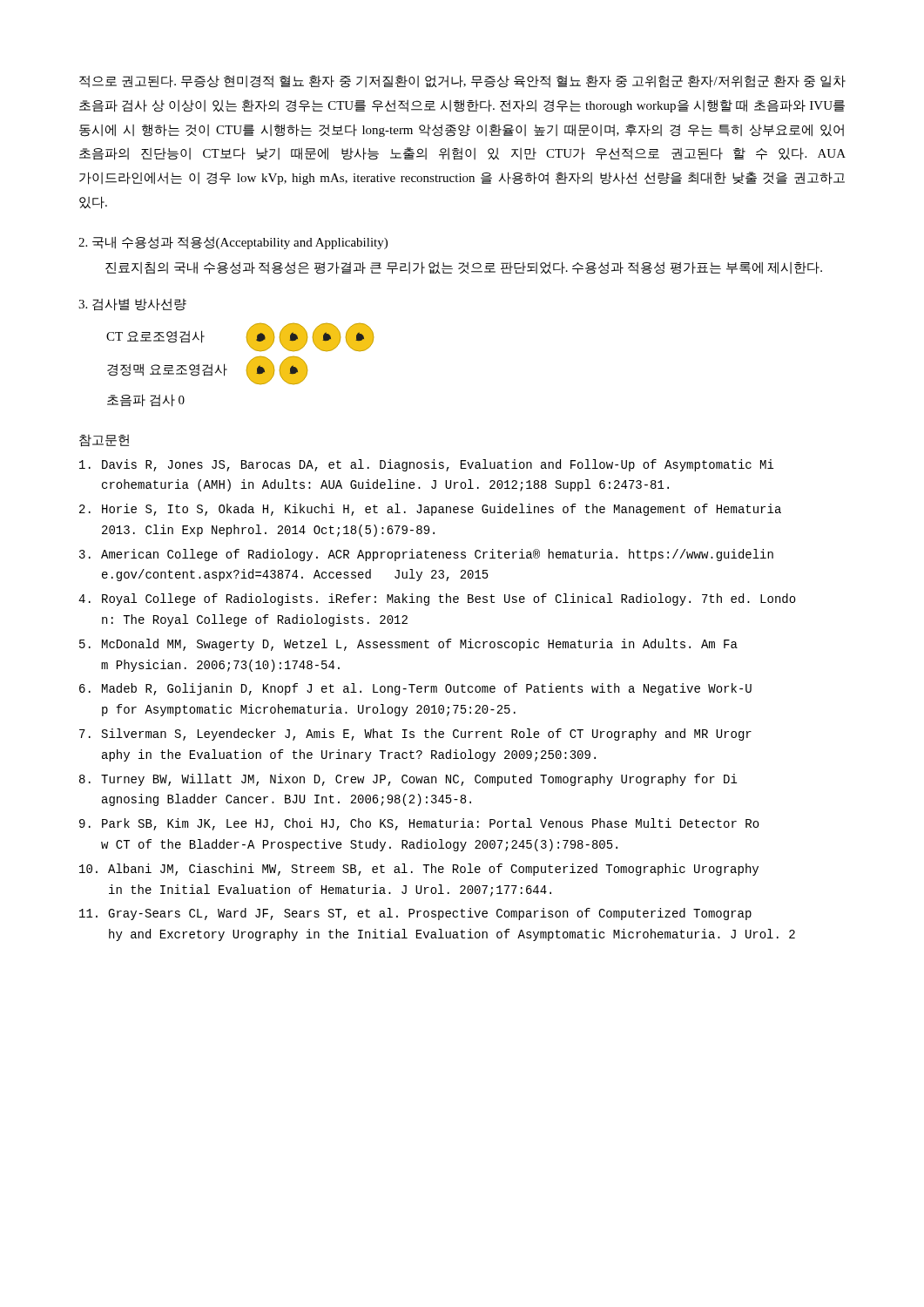The image size is (924, 1307).
Task: Locate the text block starting "Davis R, Jones JS, Barocas DA, et al."
Action: pos(462,476)
